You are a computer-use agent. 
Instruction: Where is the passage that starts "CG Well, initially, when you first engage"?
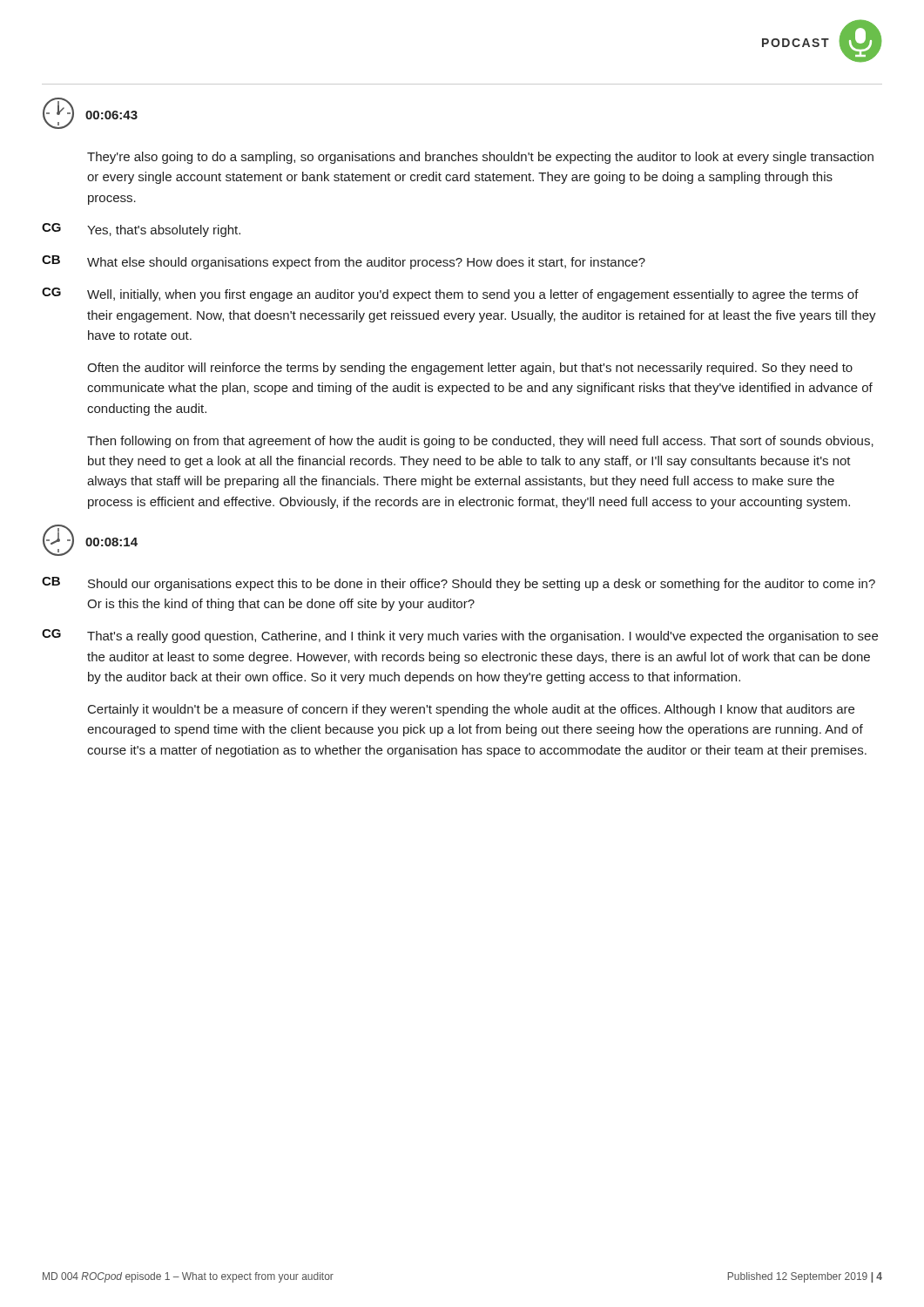[x=462, y=315]
